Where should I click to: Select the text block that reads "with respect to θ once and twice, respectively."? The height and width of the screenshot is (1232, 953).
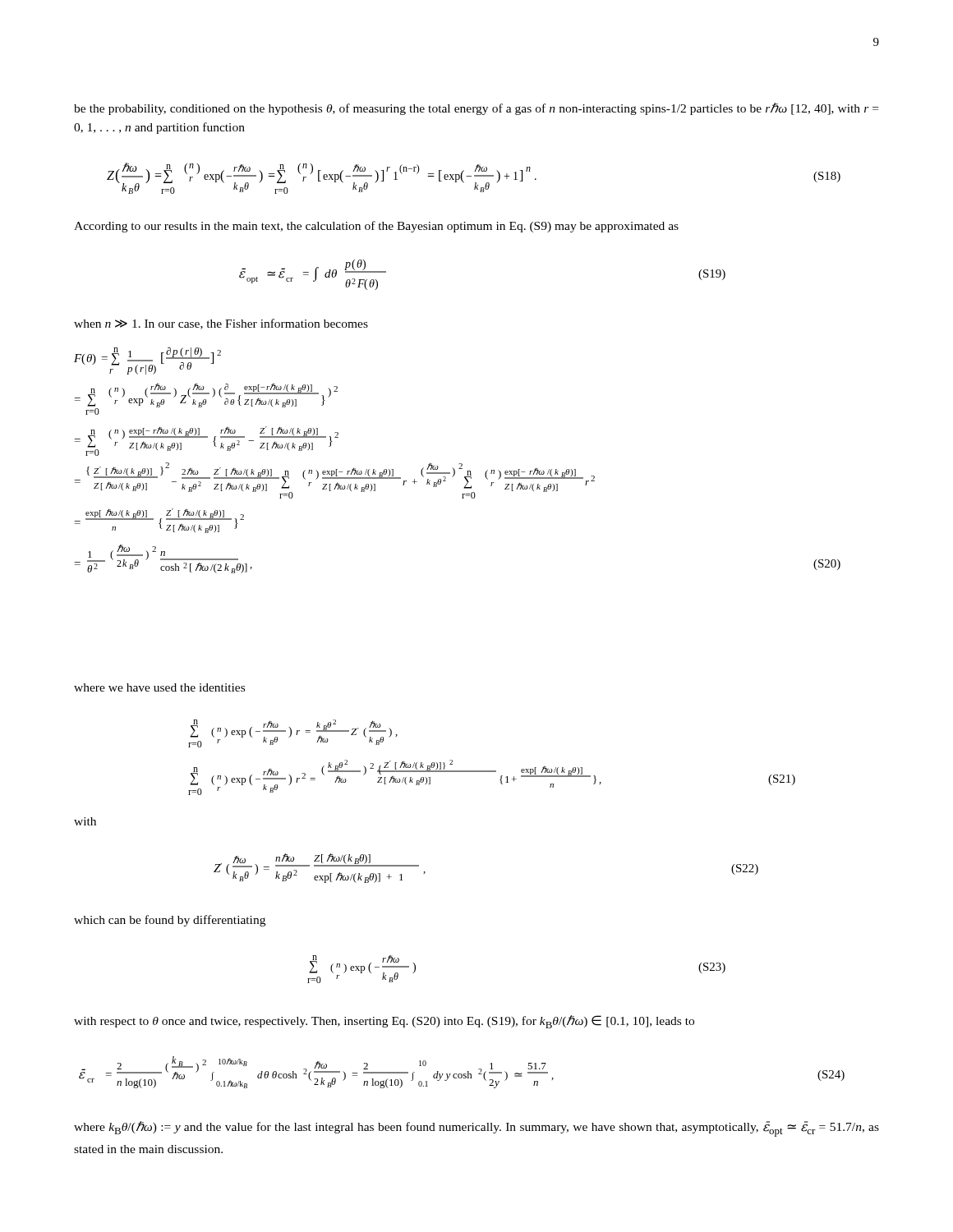point(476,1022)
